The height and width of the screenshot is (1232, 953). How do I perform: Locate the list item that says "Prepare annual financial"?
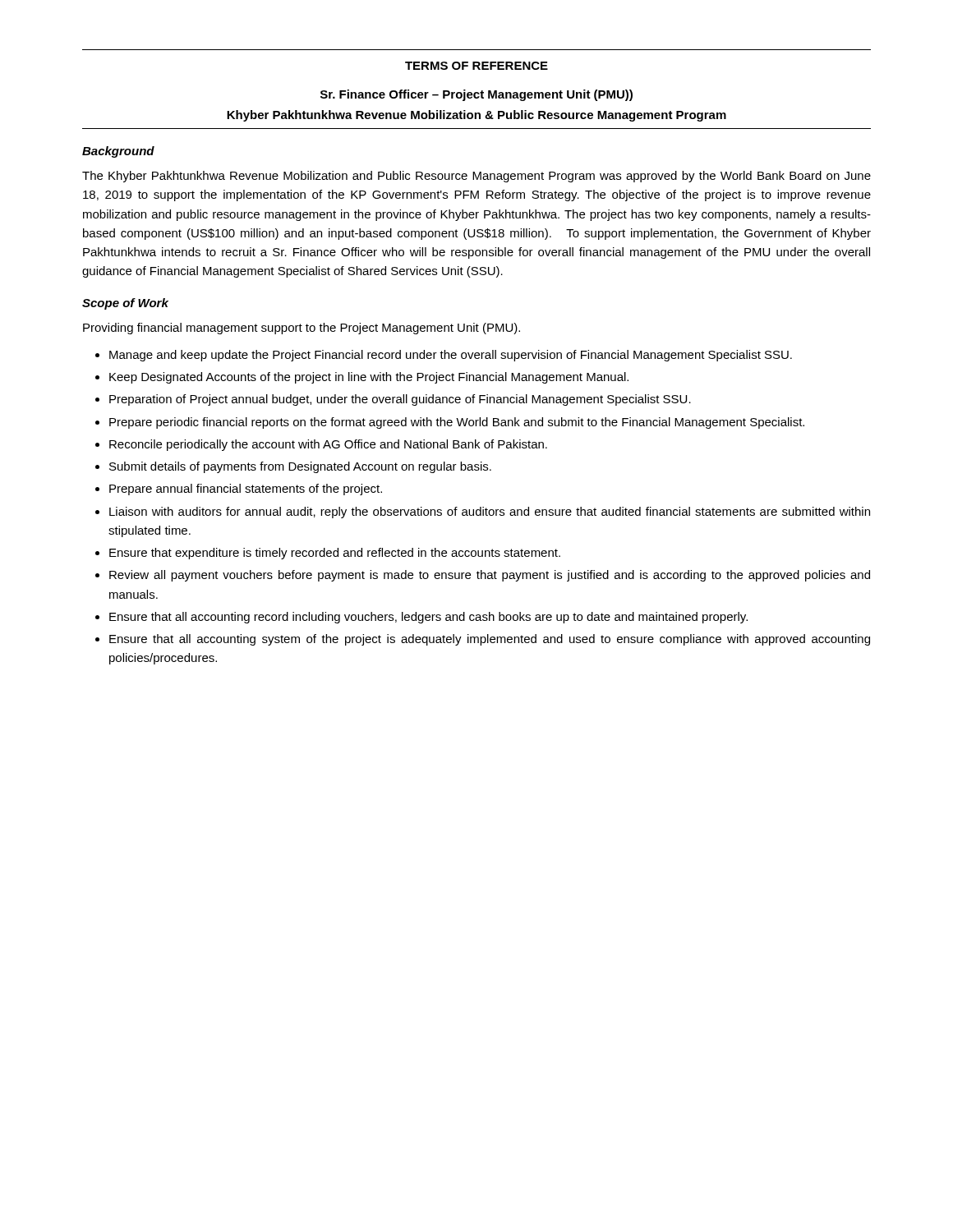pyautogui.click(x=246, y=488)
